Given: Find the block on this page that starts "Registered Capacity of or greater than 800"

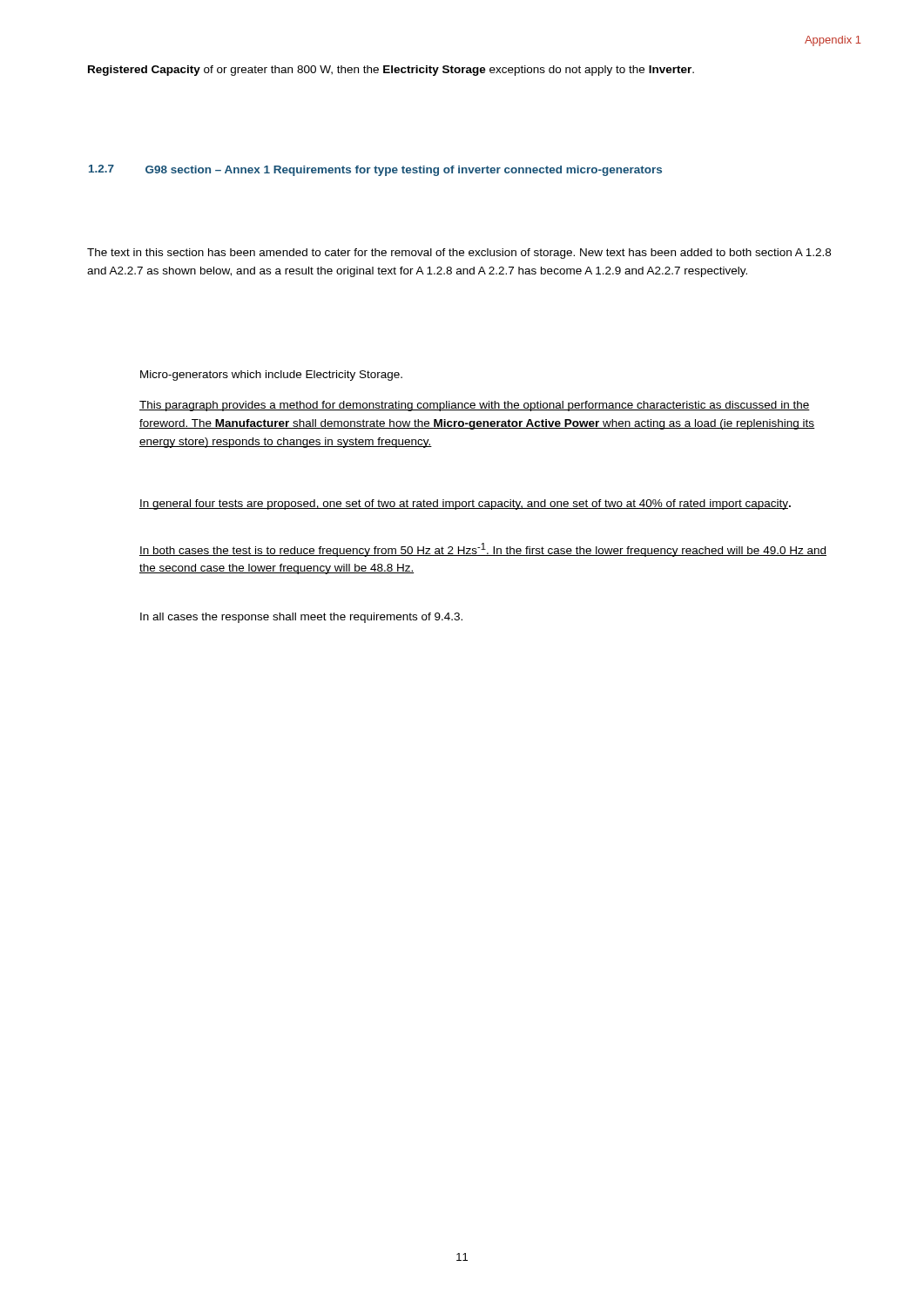Looking at the screenshot, I should (391, 69).
